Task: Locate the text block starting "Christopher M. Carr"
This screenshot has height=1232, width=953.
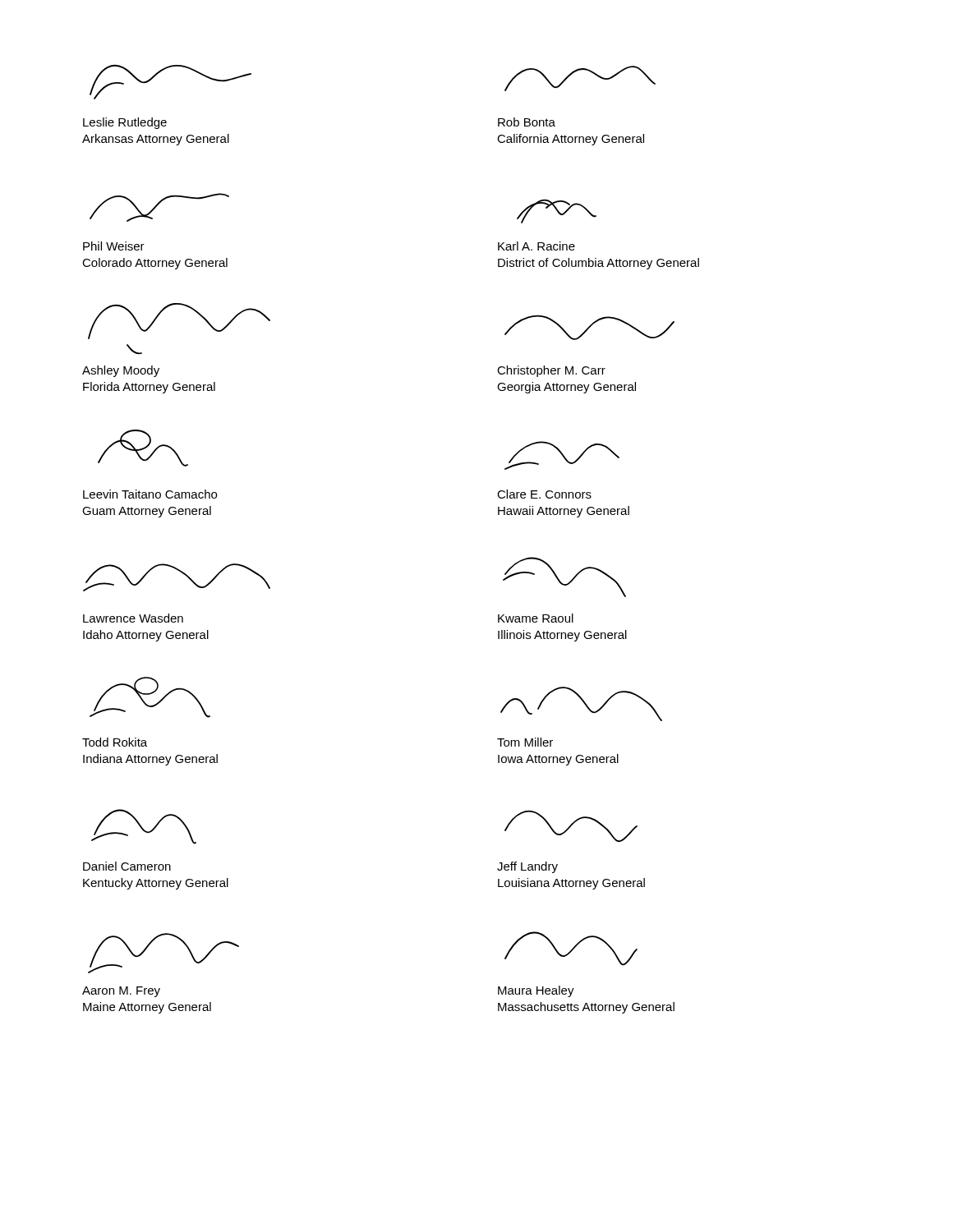Action: [551, 371]
